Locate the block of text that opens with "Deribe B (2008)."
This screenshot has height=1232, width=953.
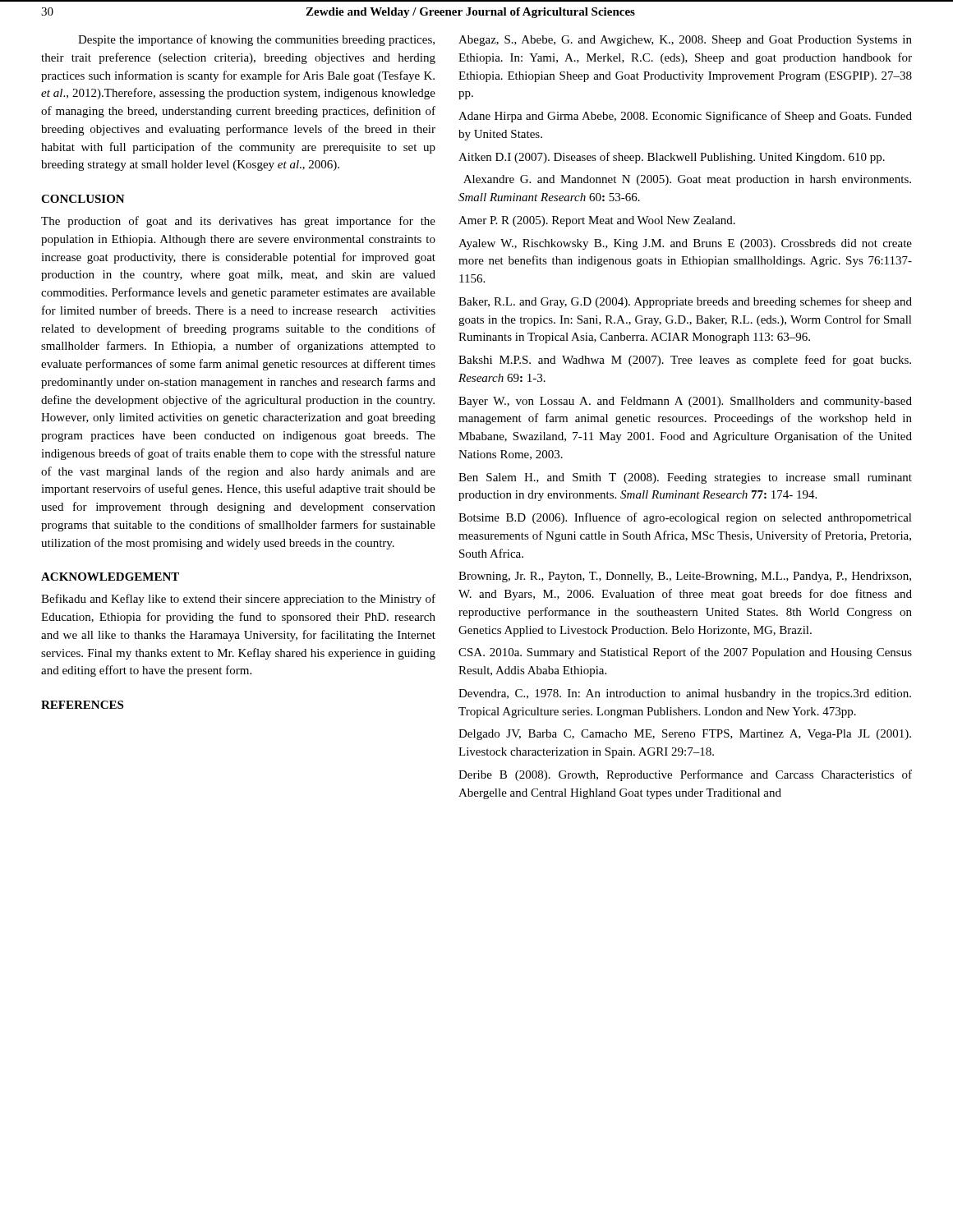(685, 783)
